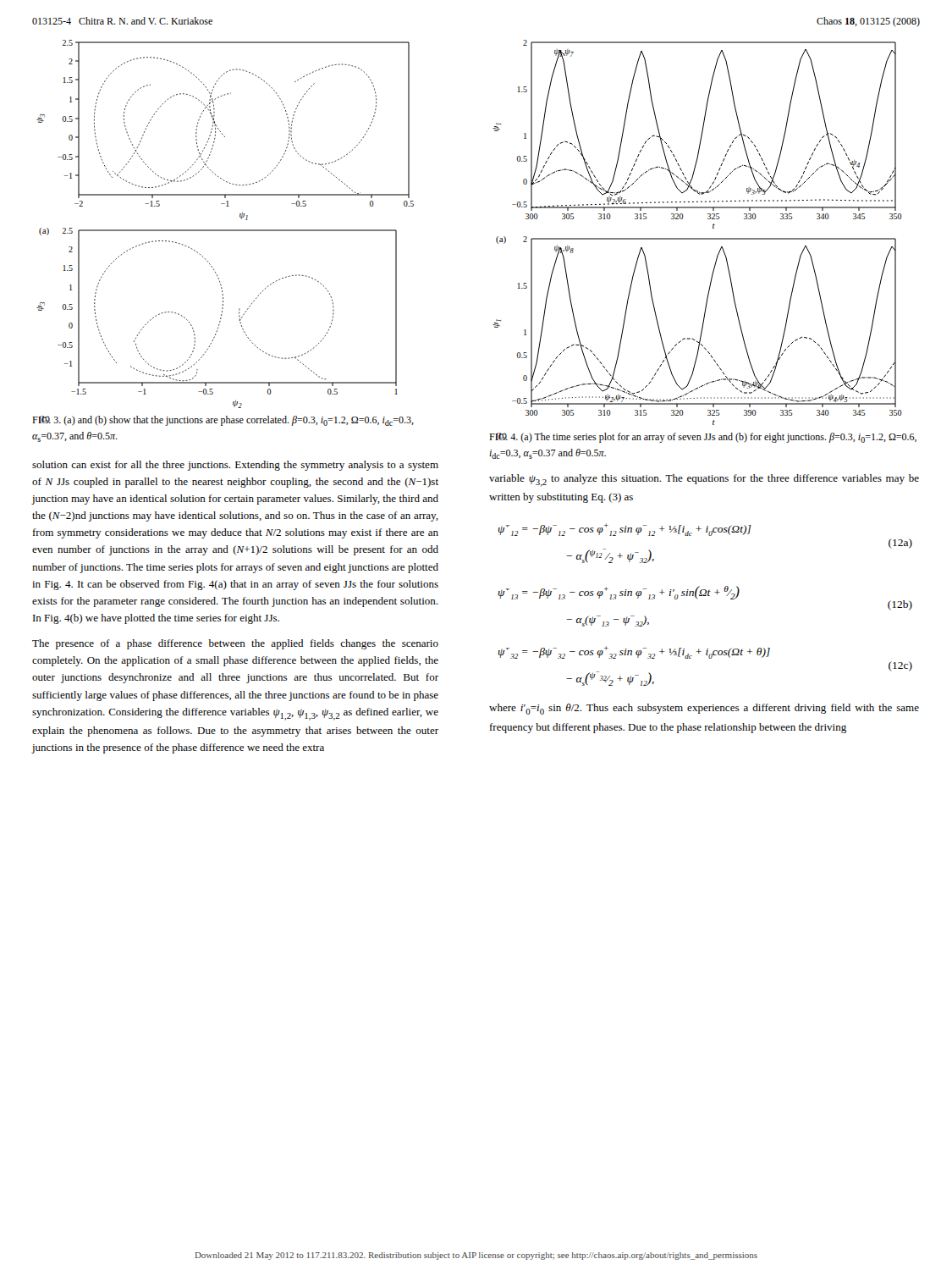Click the caption that begins "FIG. 3. (a) and (b) show"
The width and height of the screenshot is (952, 1270).
tap(223, 429)
